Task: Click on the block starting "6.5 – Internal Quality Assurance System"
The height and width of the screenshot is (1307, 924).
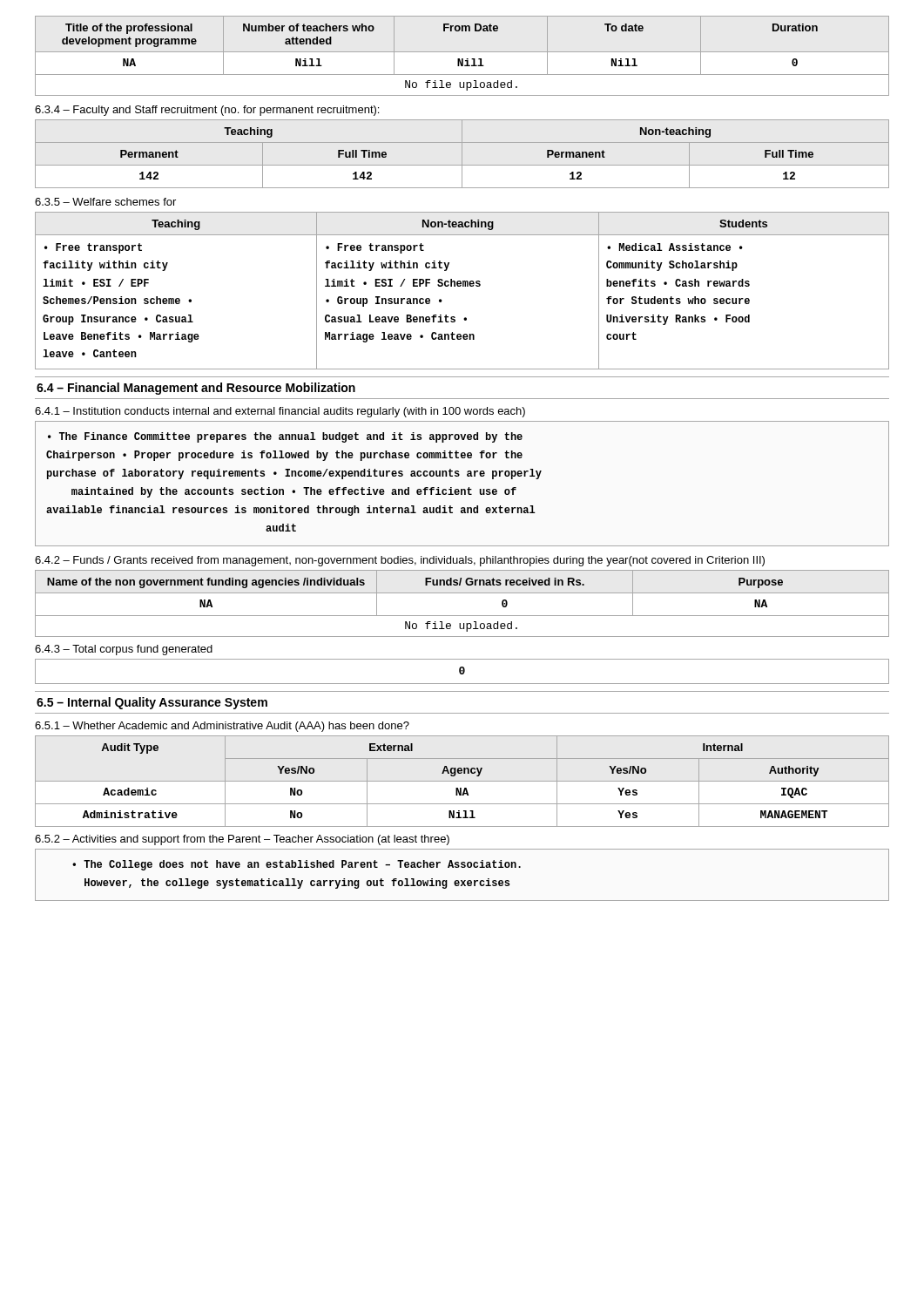Action: click(152, 702)
